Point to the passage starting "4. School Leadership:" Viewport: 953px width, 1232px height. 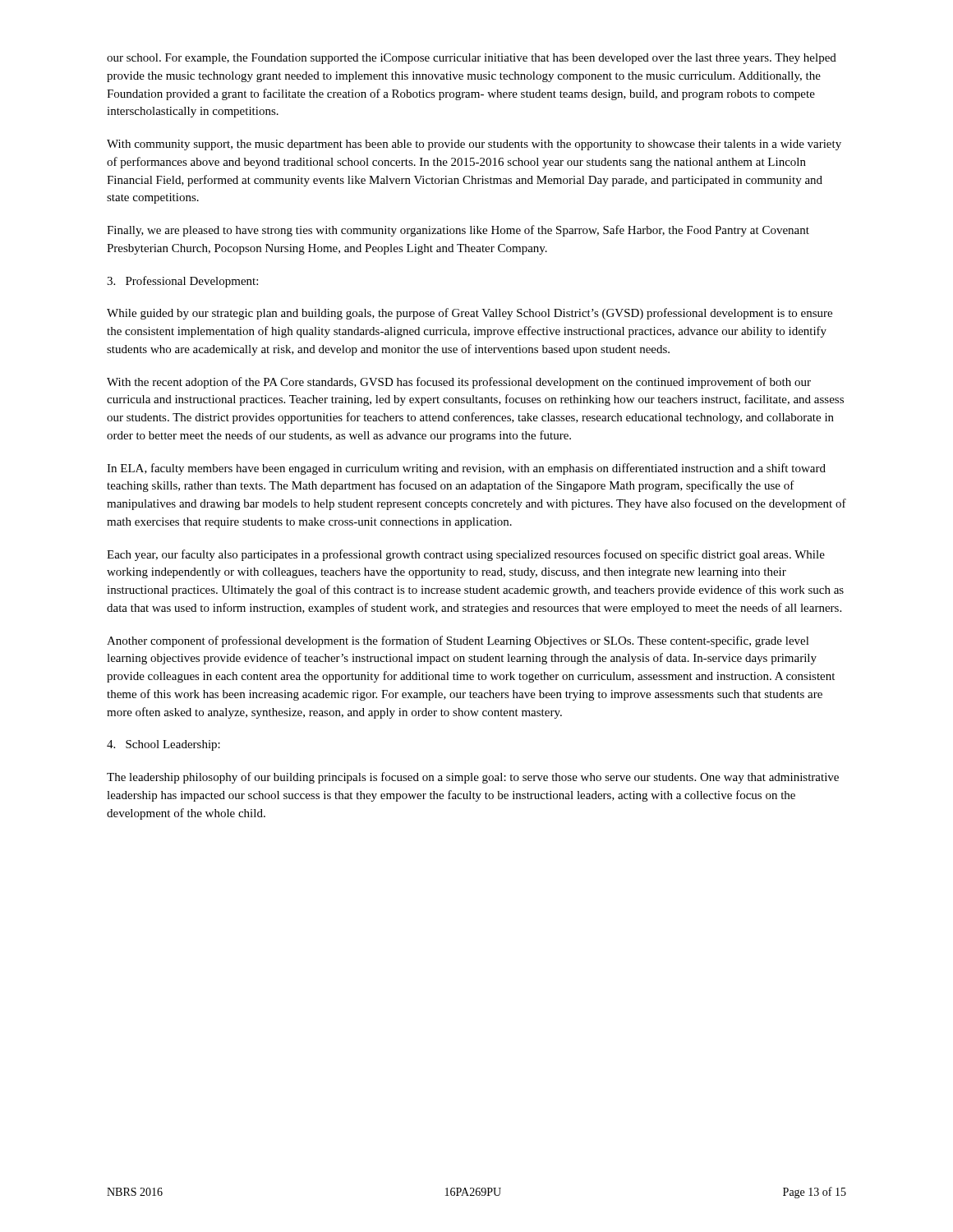[163, 745]
